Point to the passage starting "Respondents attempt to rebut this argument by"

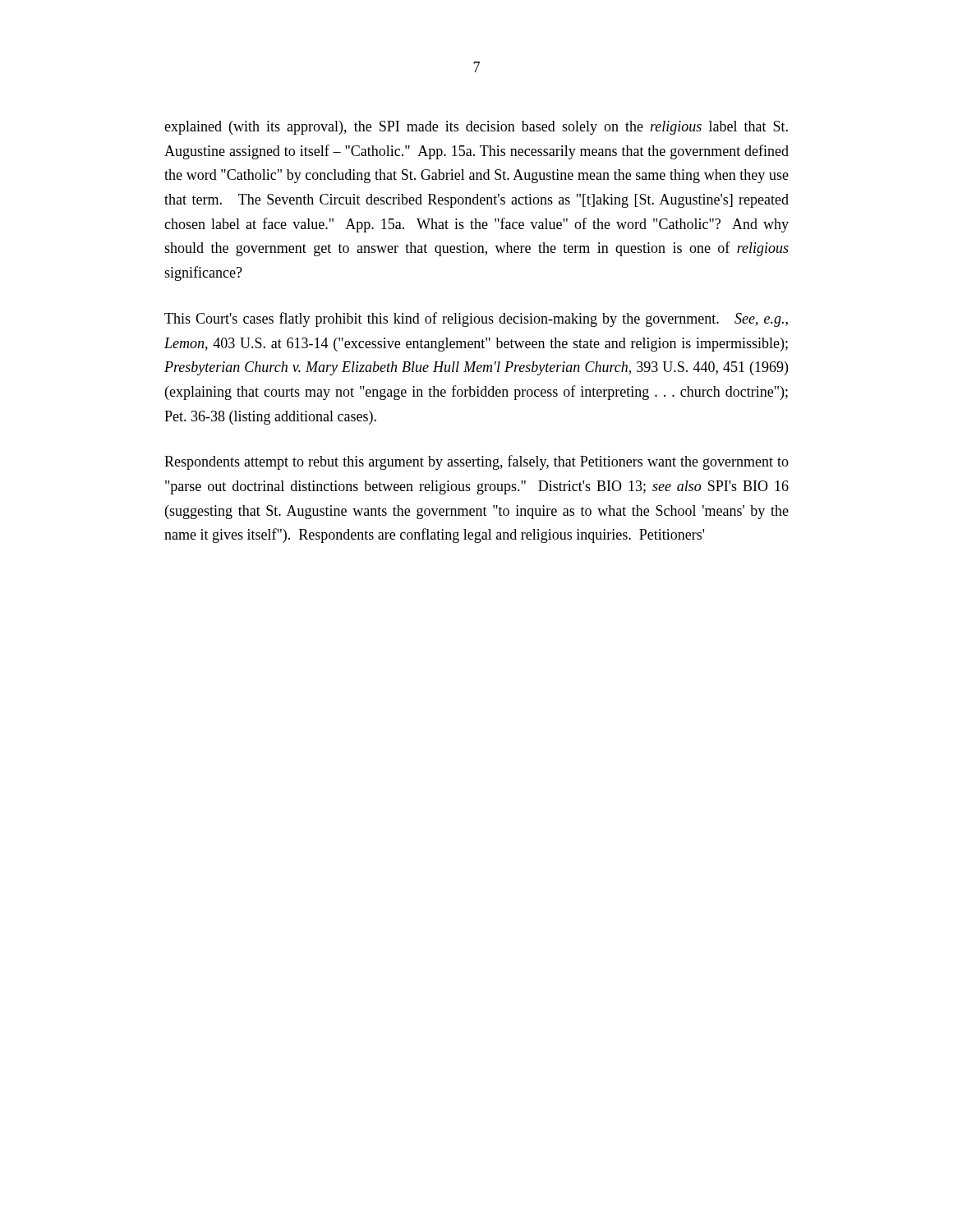[x=476, y=498]
